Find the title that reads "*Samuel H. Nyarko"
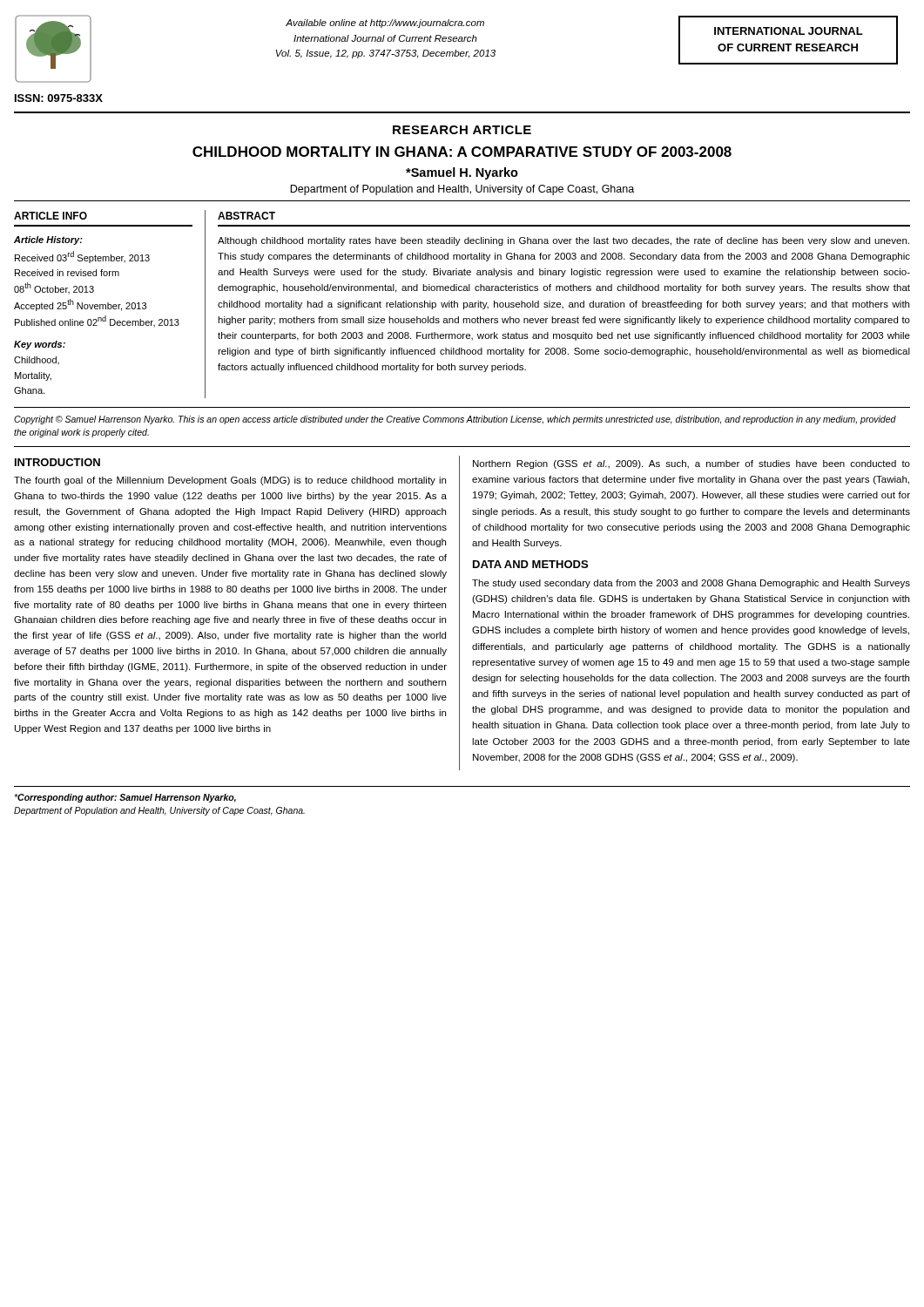 pyautogui.click(x=462, y=173)
